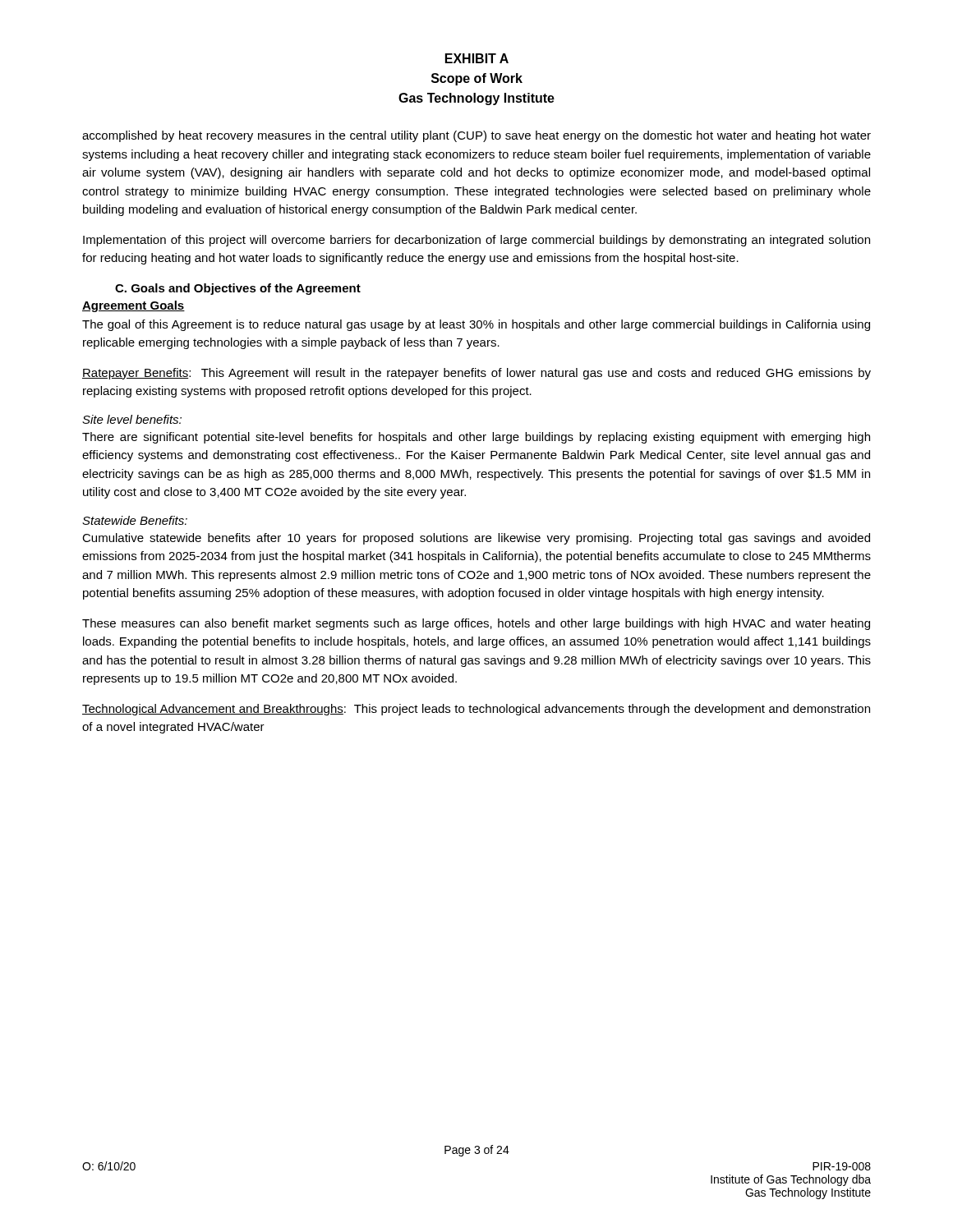The width and height of the screenshot is (953, 1232).
Task: Point to the block beginning "Implementation of this project will overcome"
Action: point(476,248)
